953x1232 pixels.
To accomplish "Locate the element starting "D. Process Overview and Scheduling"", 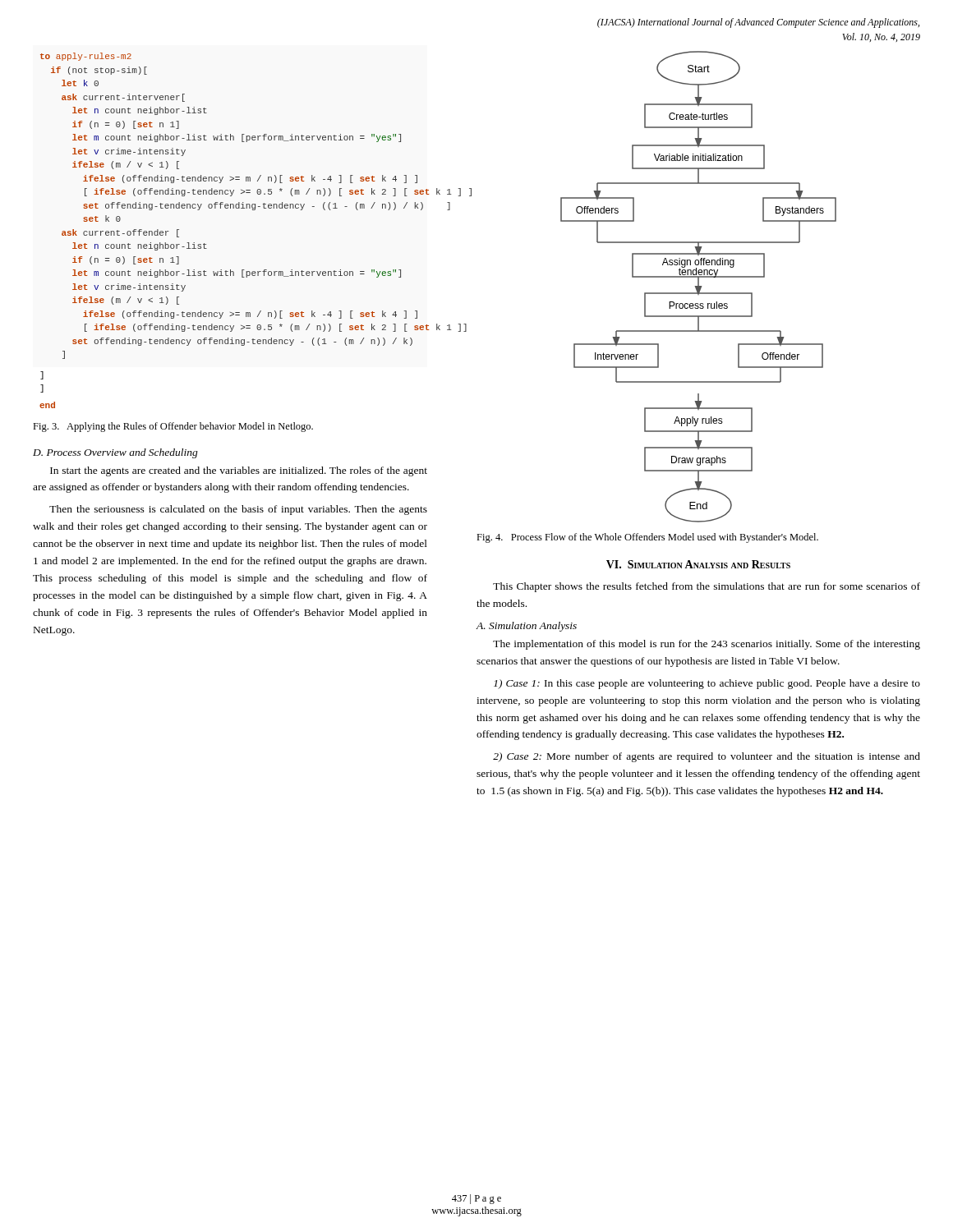I will tap(115, 452).
